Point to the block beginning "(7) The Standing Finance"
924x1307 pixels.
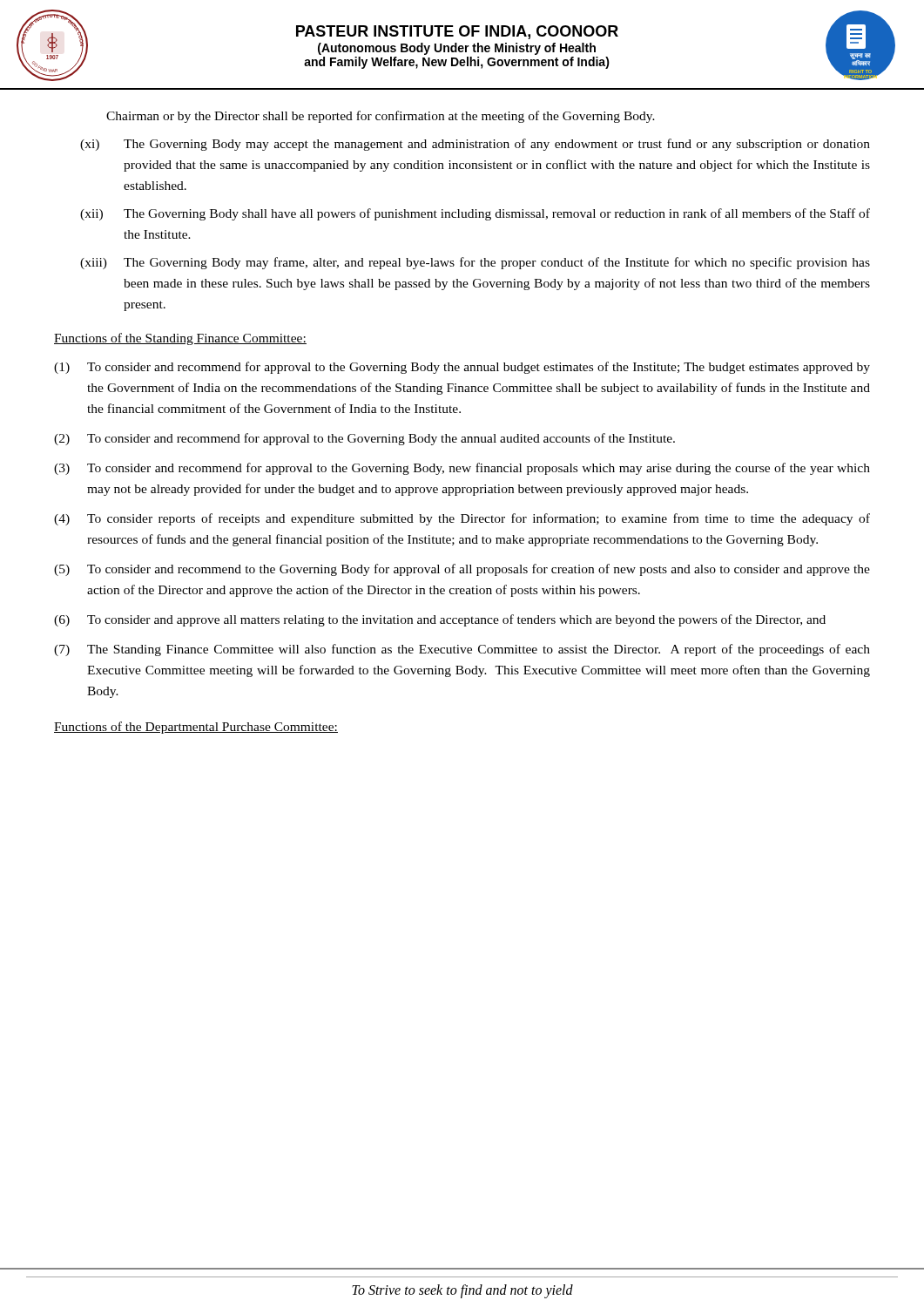coord(462,670)
